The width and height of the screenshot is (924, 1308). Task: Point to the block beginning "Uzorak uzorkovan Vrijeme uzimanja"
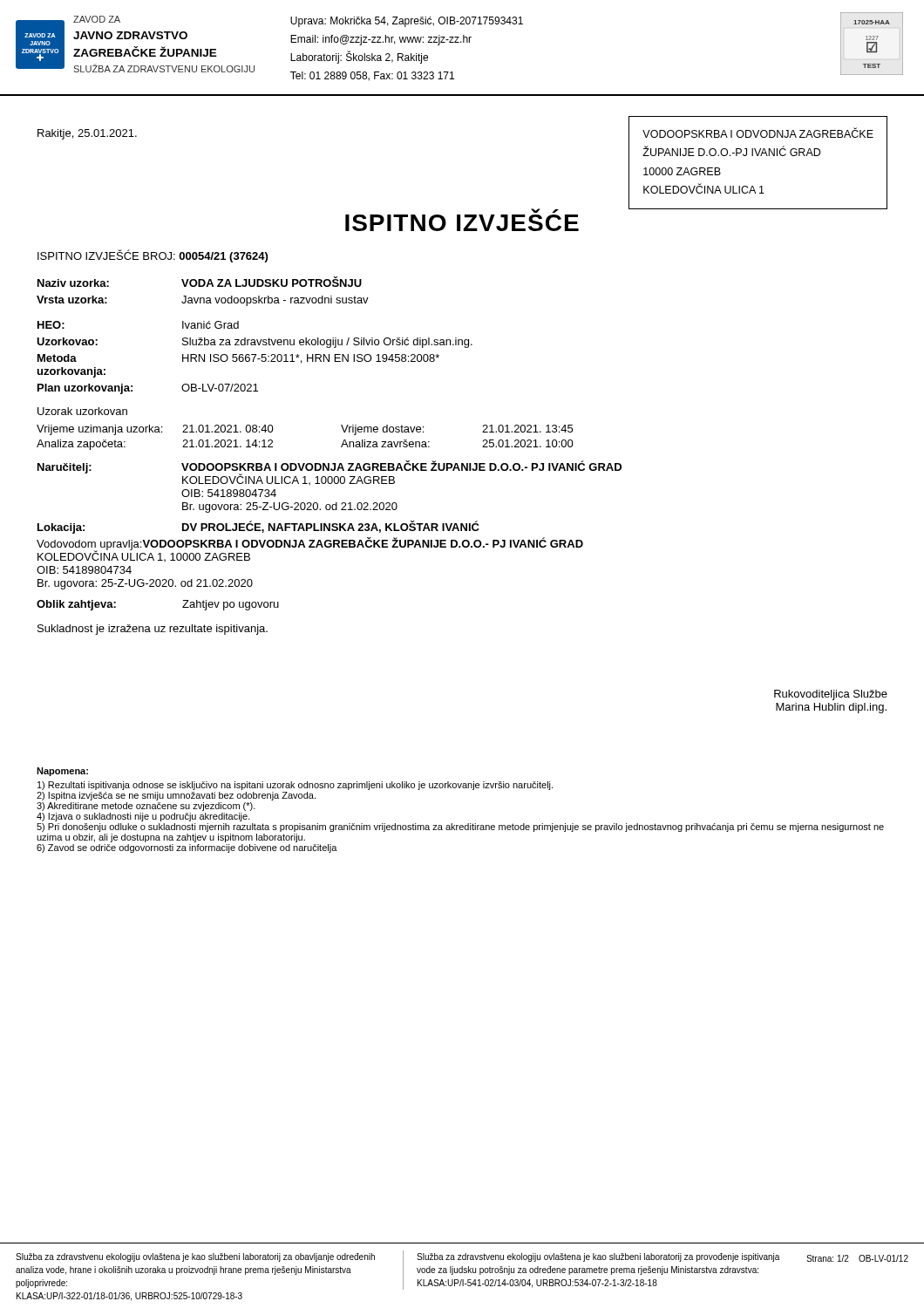(82, 411)
